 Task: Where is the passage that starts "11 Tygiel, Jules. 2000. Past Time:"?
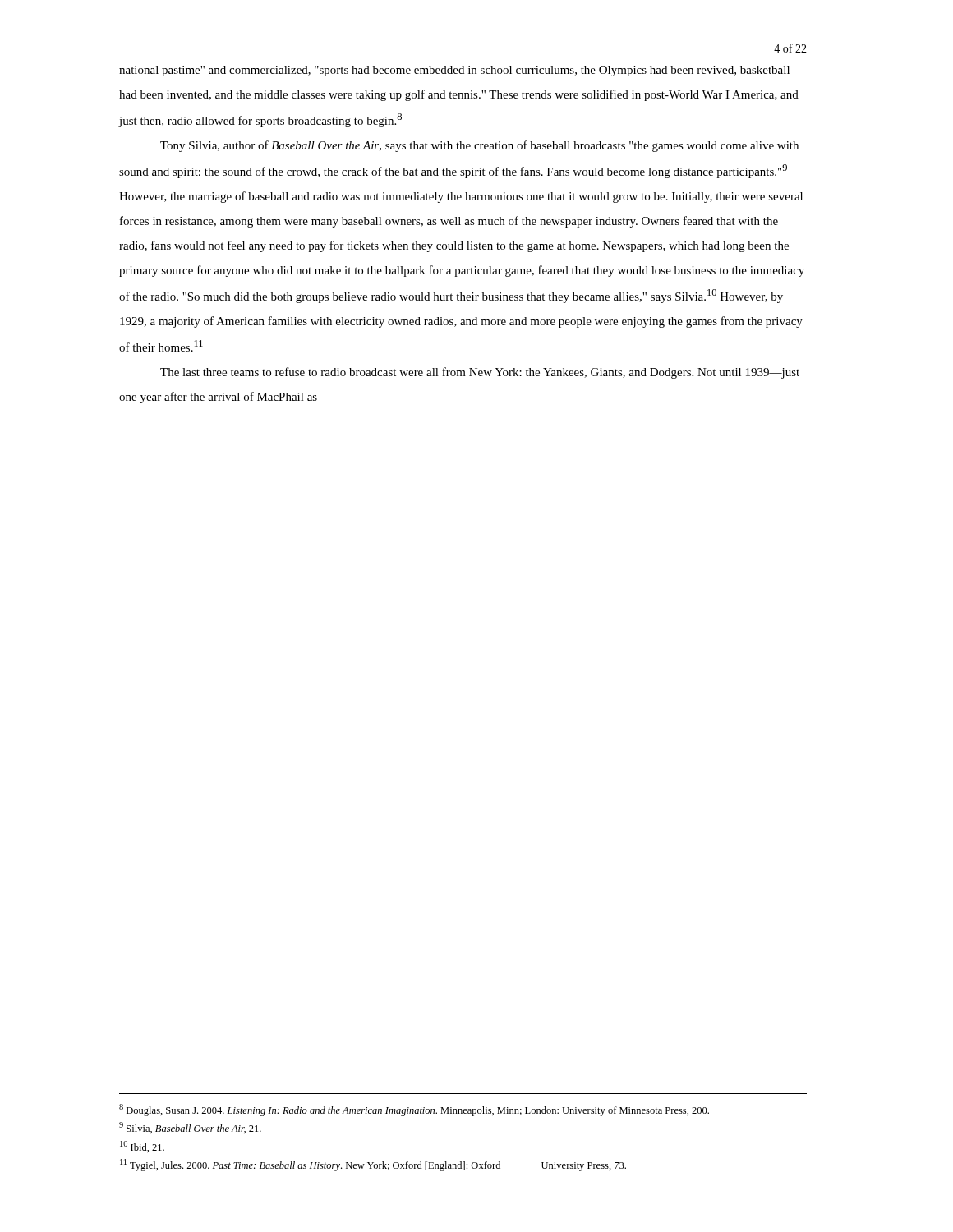point(373,1165)
